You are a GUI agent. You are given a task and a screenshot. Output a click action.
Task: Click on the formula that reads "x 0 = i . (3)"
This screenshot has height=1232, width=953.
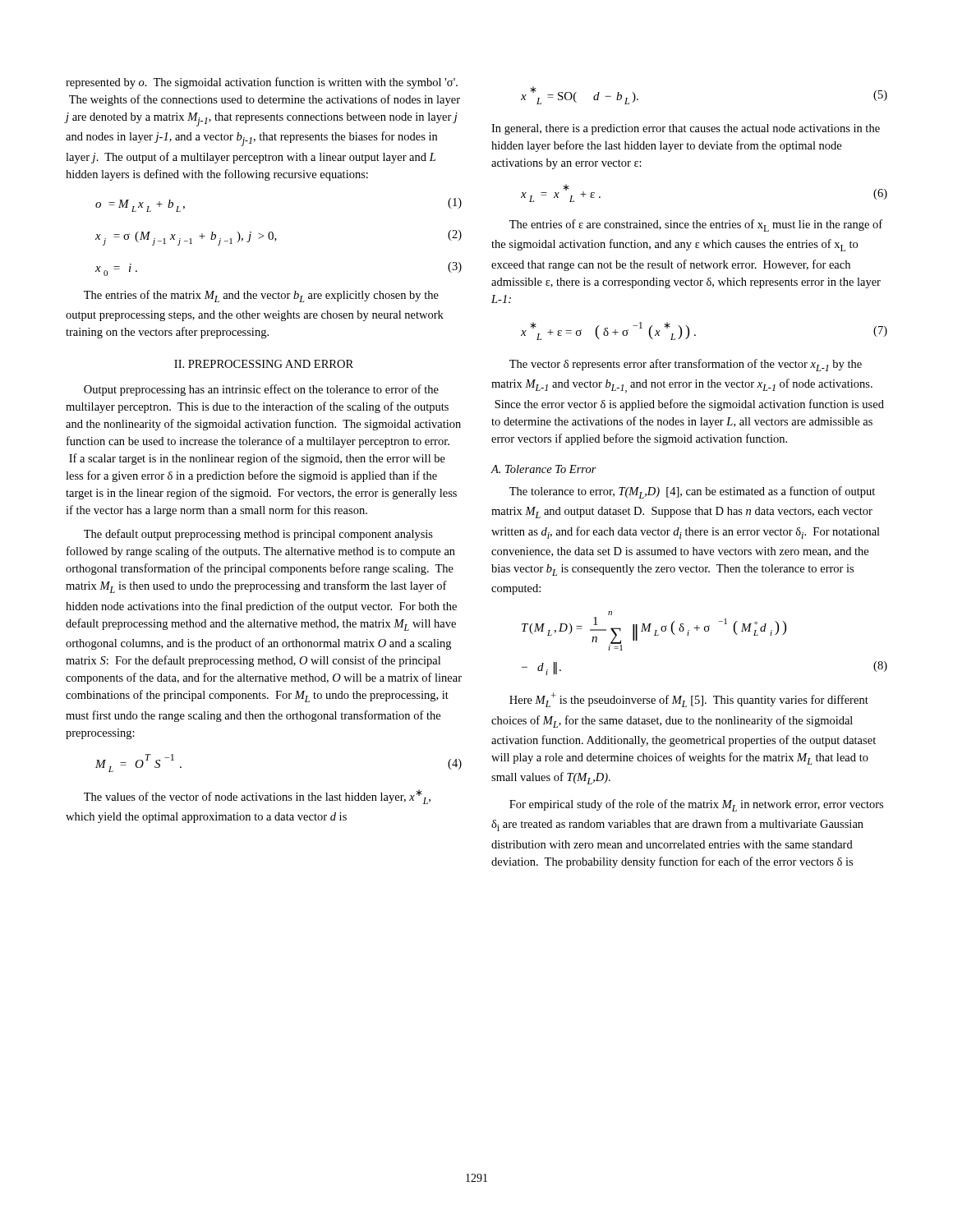click(x=106, y=271)
